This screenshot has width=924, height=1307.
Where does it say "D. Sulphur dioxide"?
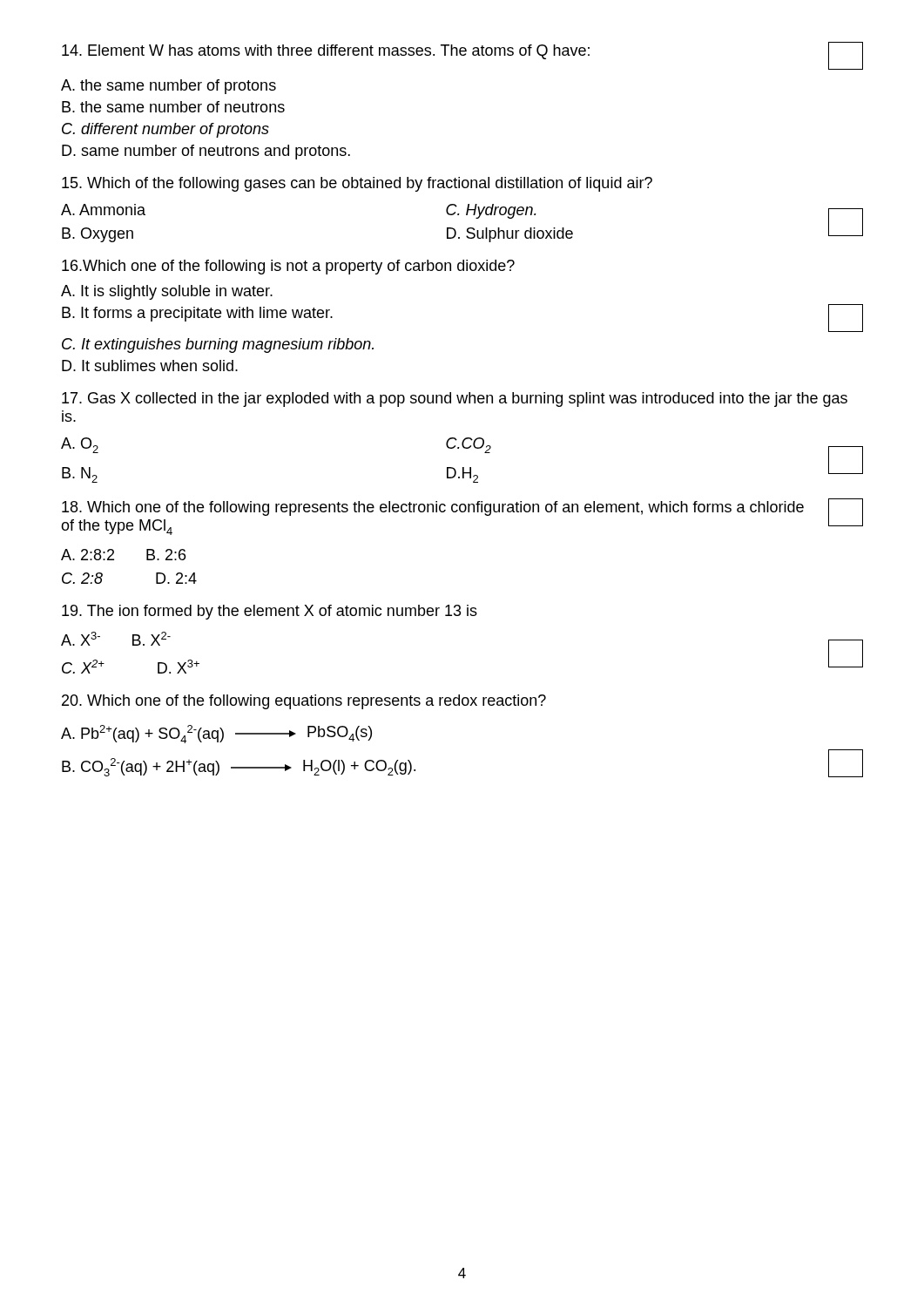(509, 233)
